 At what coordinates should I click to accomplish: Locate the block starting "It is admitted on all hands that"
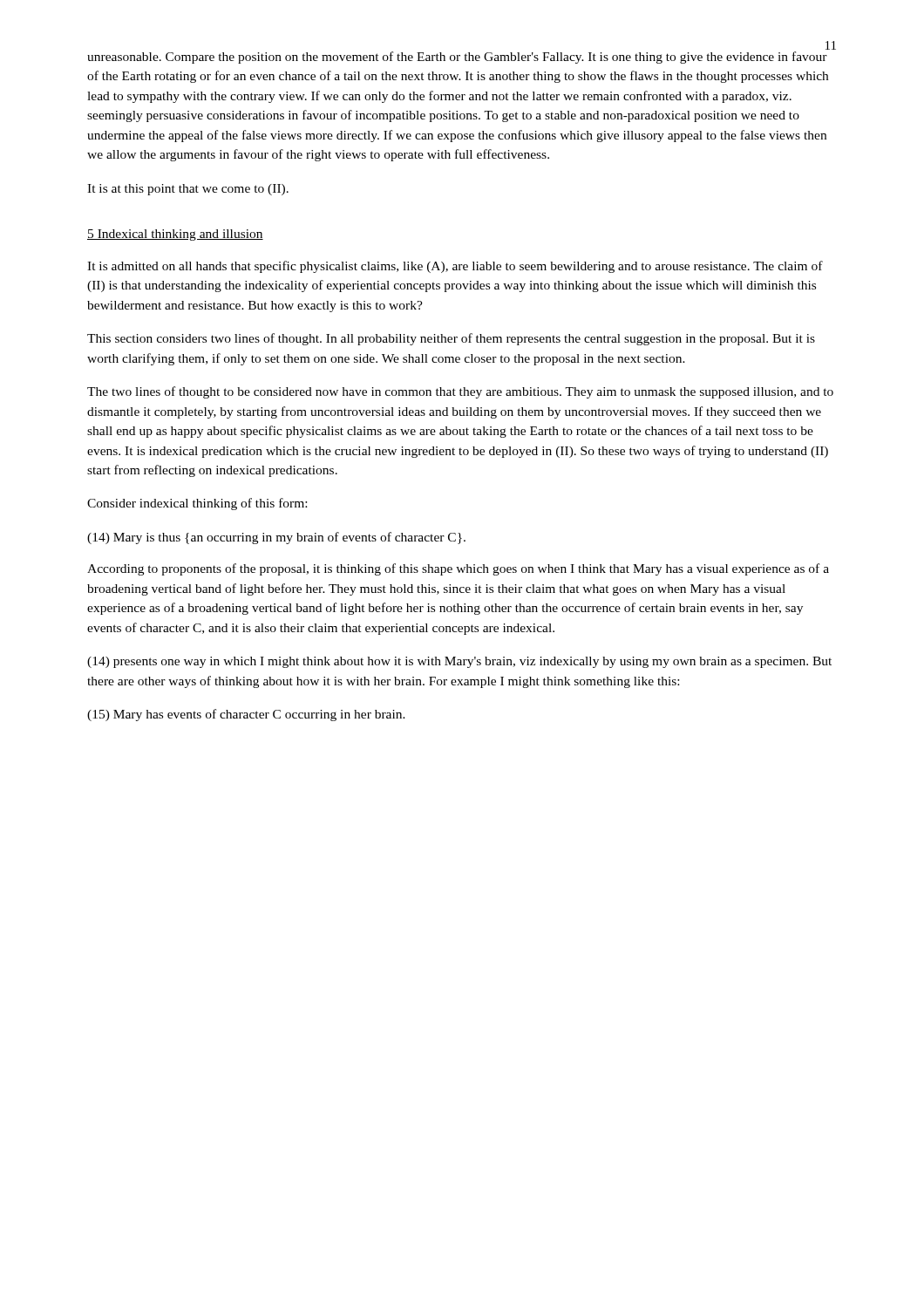pos(455,285)
